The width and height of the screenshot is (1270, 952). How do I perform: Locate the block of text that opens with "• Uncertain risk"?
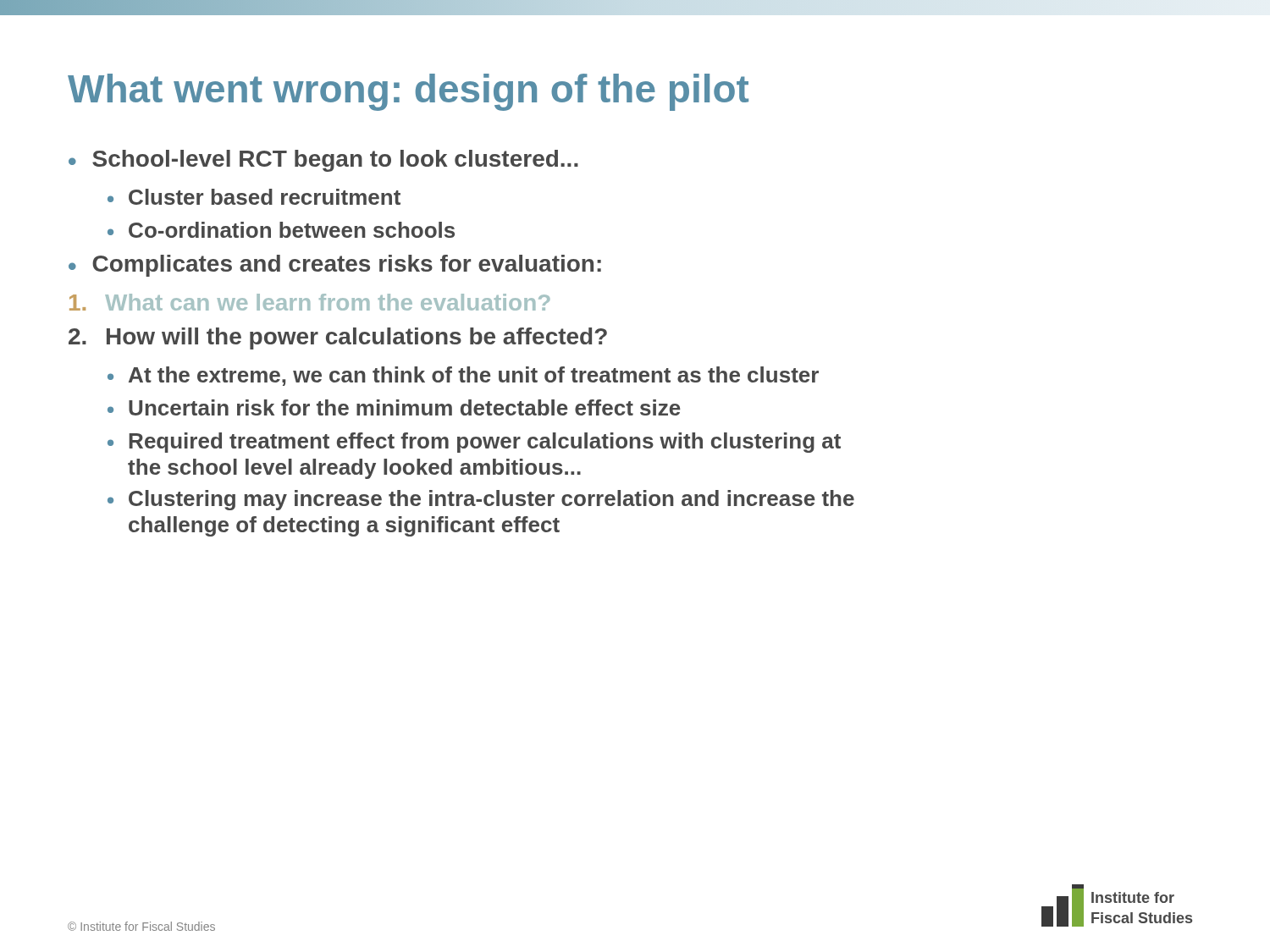[x=650, y=409]
